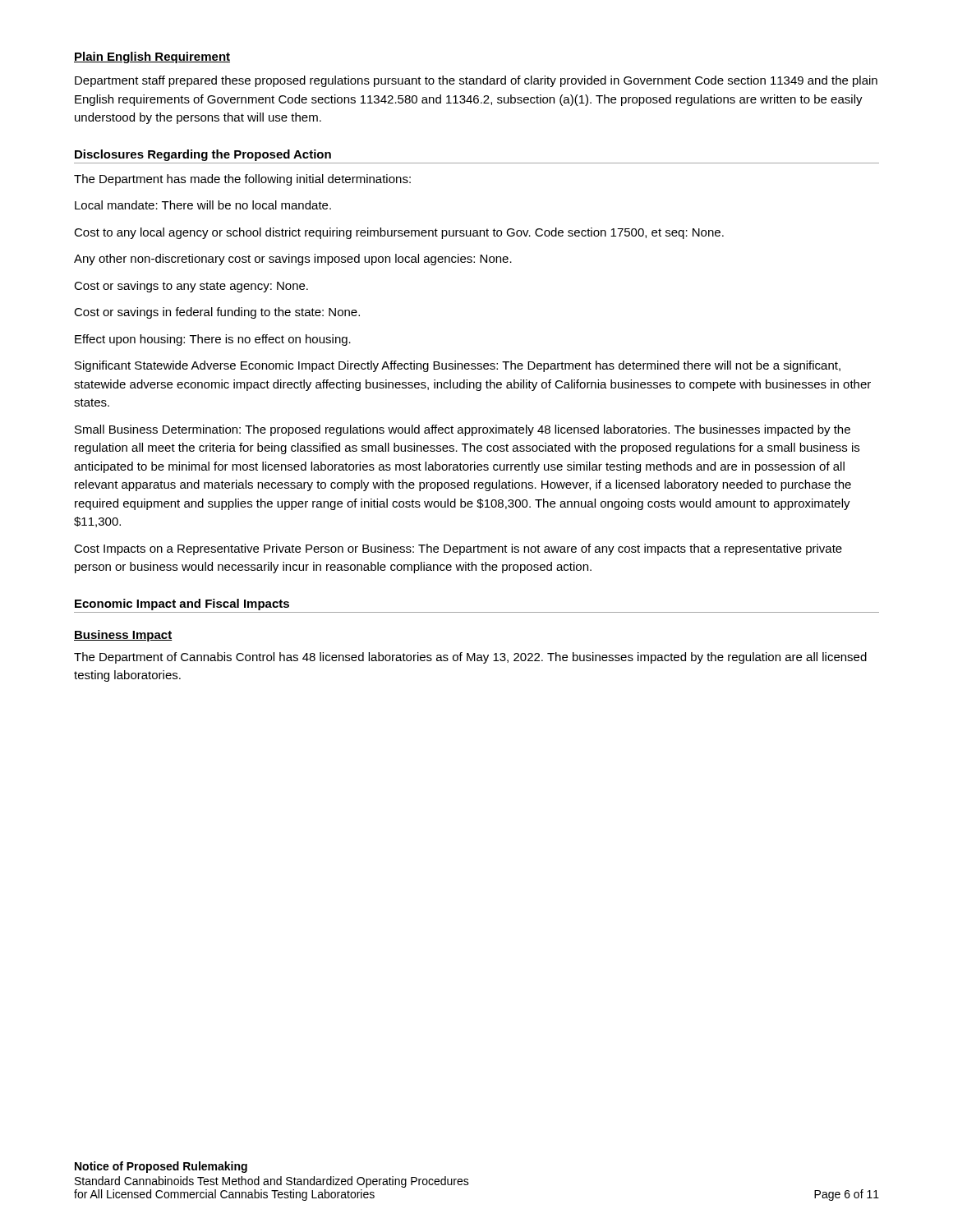This screenshot has height=1232, width=953.
Task: Where does it say "Plain English Requirement"?
Action: (x=152, y=56)
